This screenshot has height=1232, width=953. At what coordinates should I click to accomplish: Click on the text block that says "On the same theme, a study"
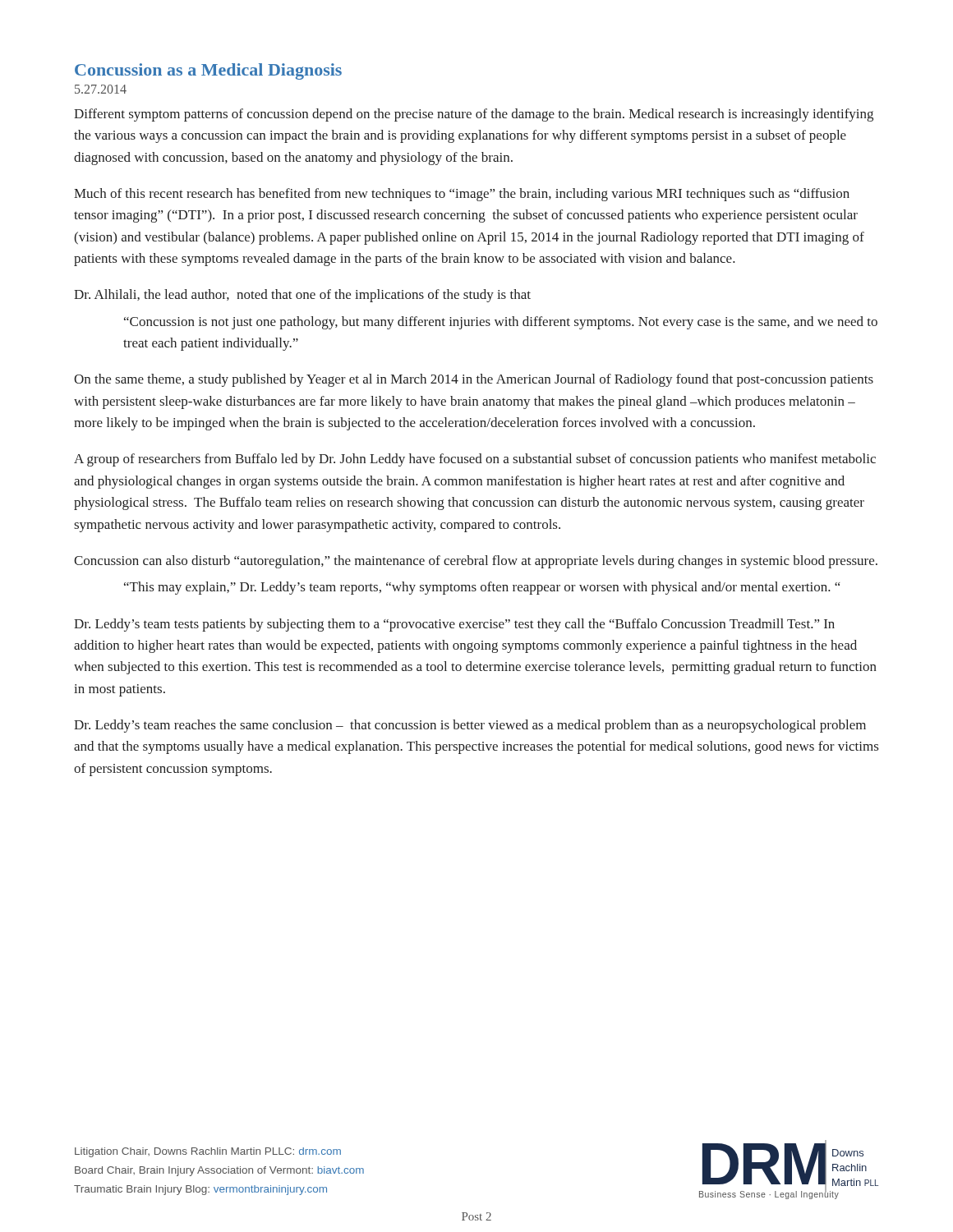[x=474, y=401]
